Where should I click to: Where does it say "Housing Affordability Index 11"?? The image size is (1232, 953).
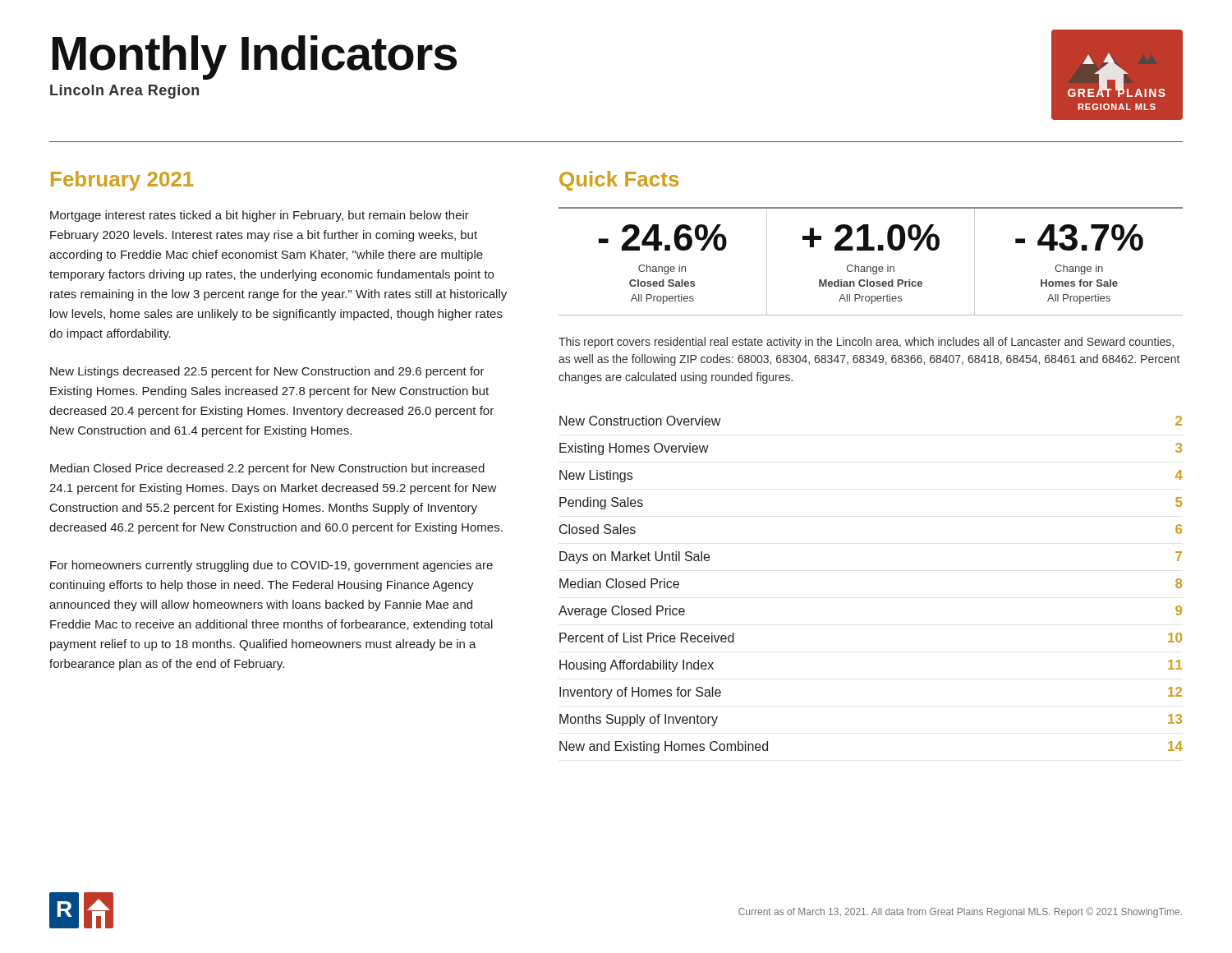639,666
